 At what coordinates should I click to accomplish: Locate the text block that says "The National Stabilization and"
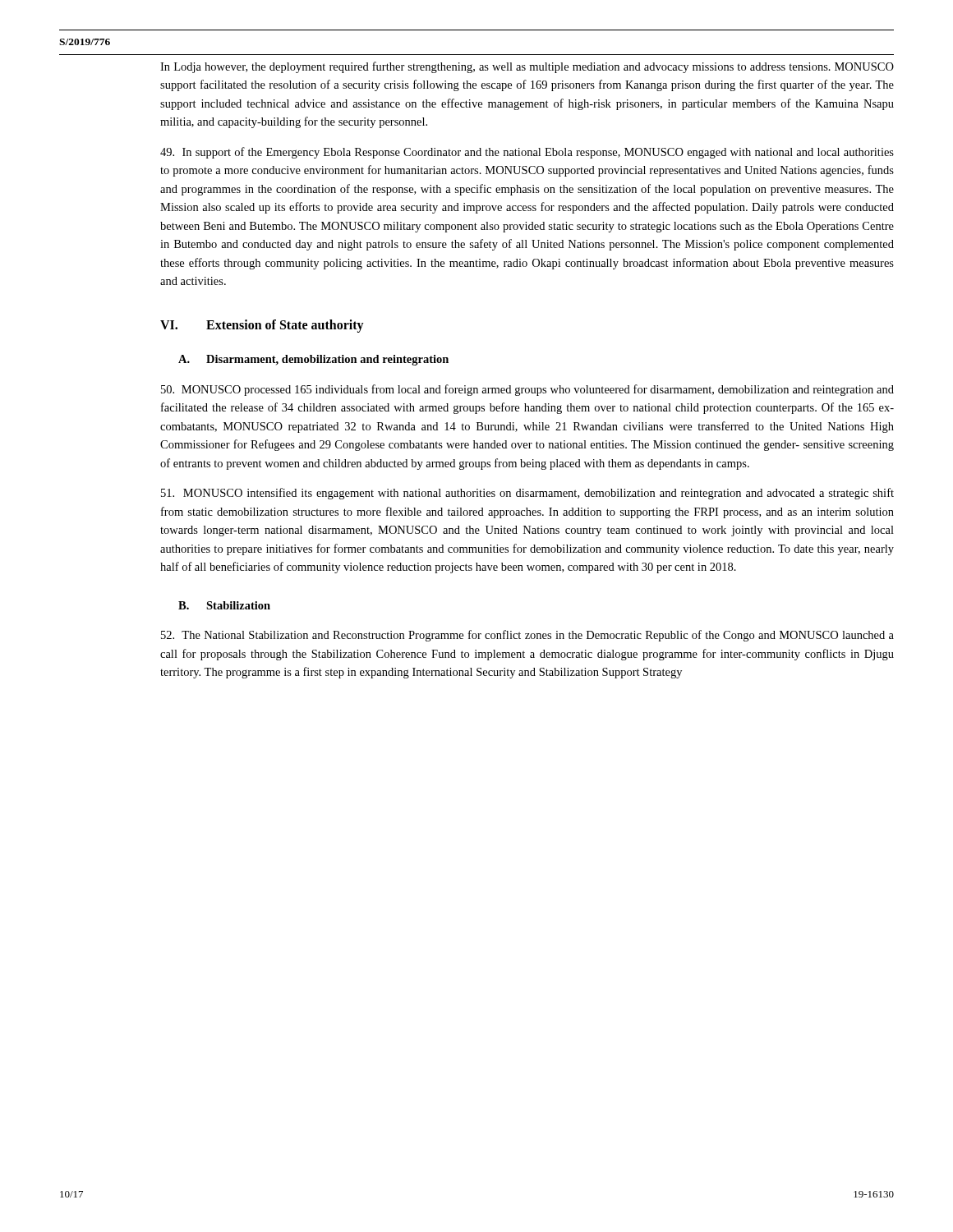527,653
